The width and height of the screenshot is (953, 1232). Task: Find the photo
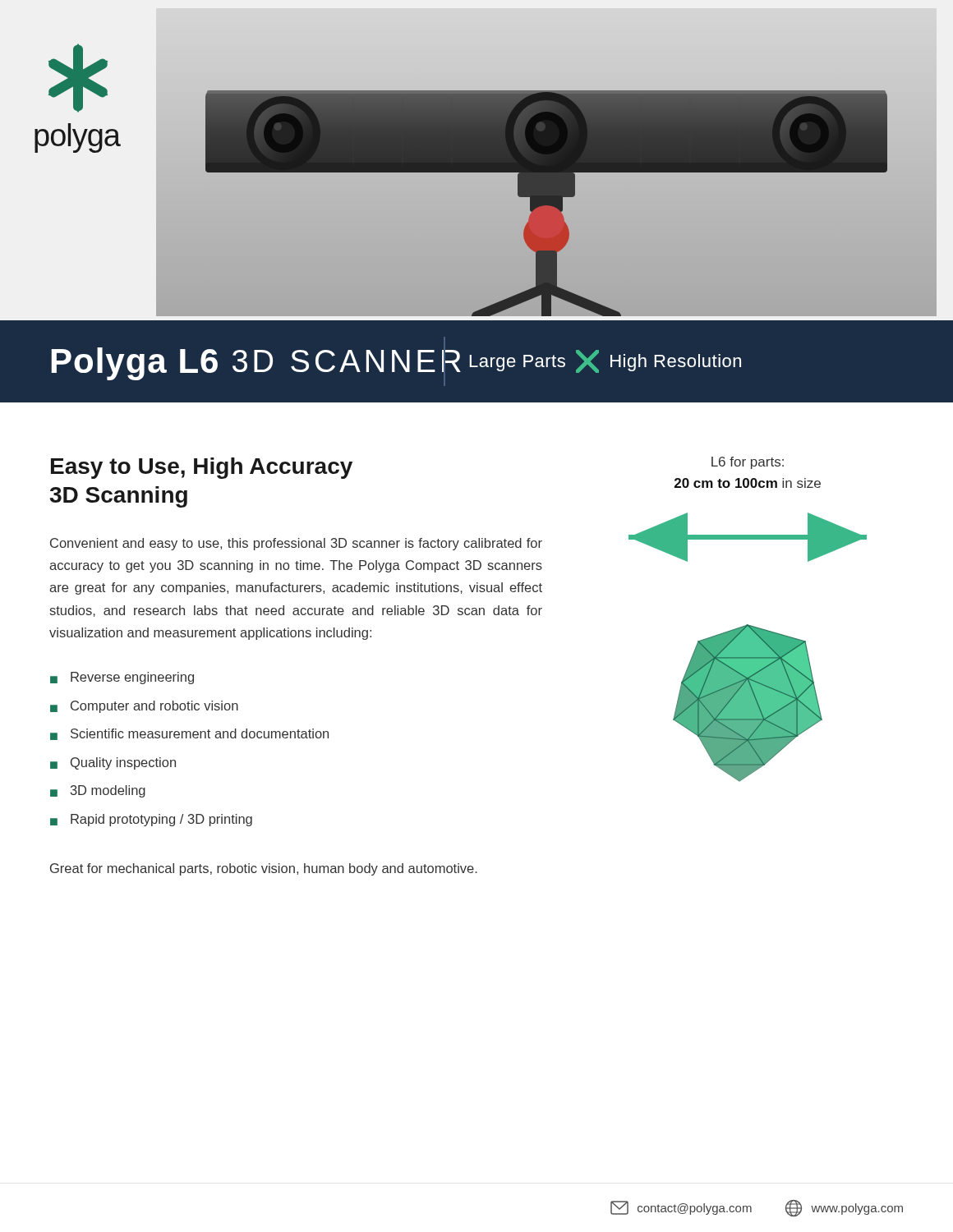click(x=546, y=162)
